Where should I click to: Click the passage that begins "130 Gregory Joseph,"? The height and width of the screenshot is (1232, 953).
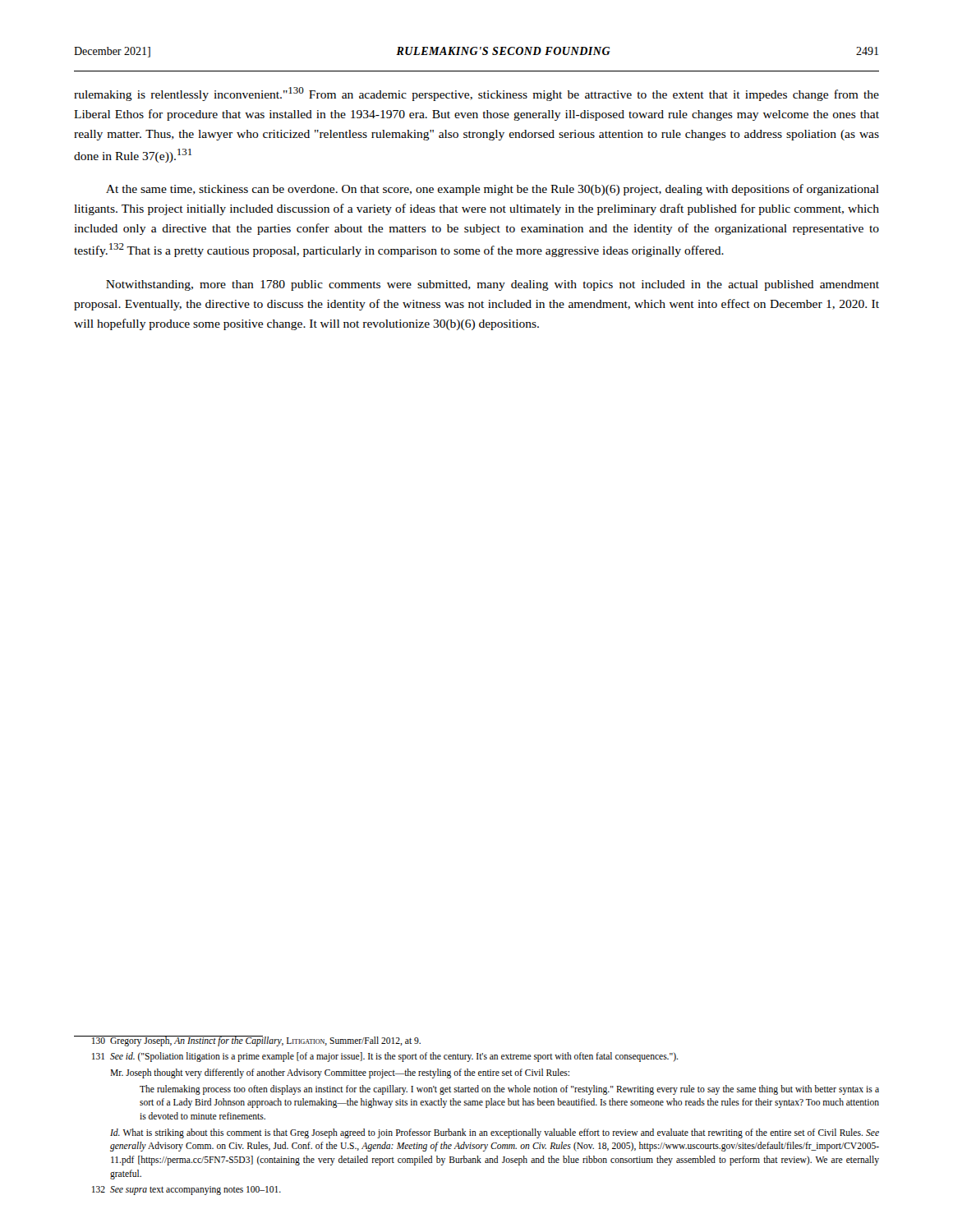point(476,1041)
